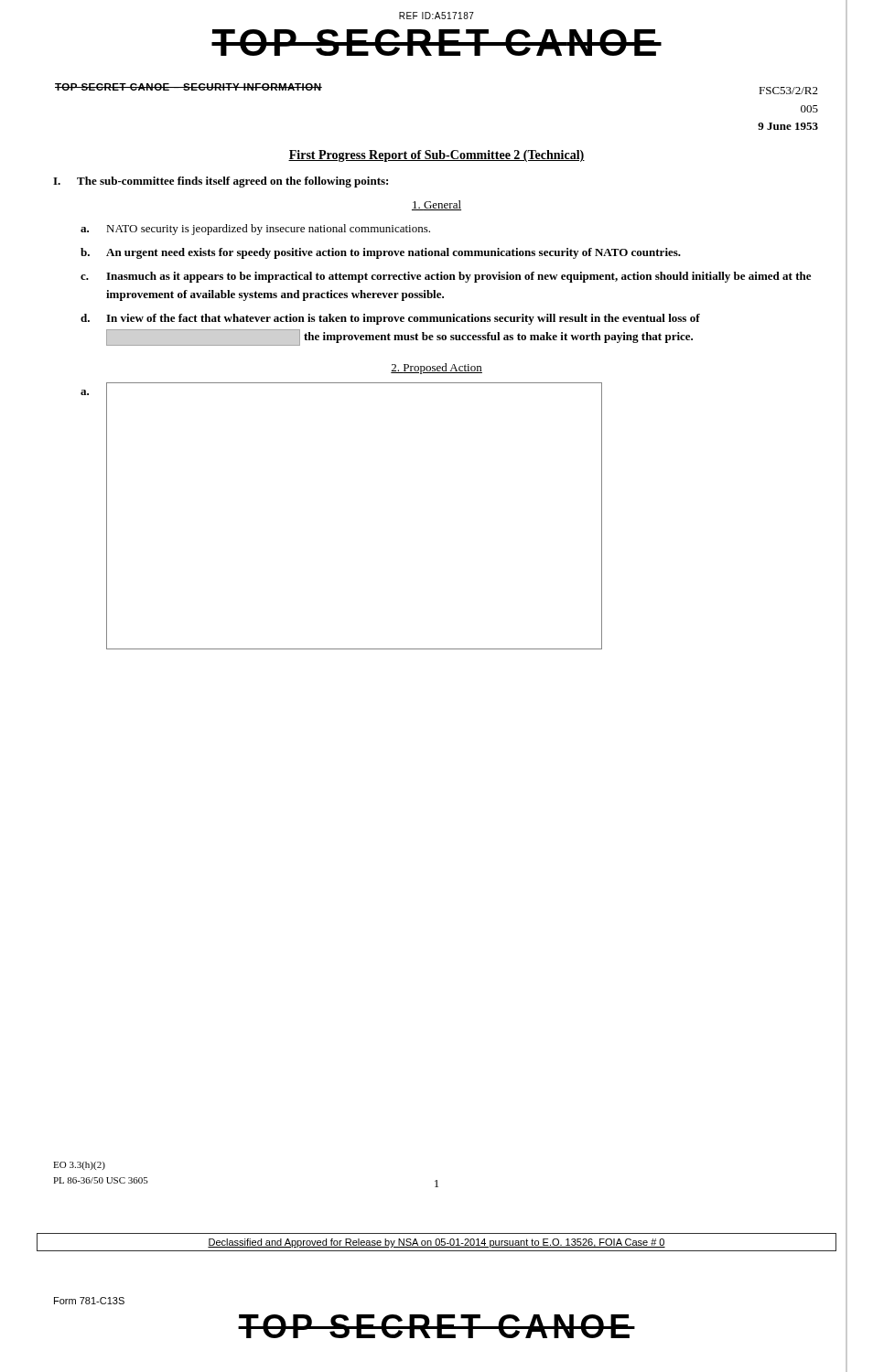Screen dimensions: 1372x873
Task: Click on the passage starting "1. General"
Action: [436, 204]
